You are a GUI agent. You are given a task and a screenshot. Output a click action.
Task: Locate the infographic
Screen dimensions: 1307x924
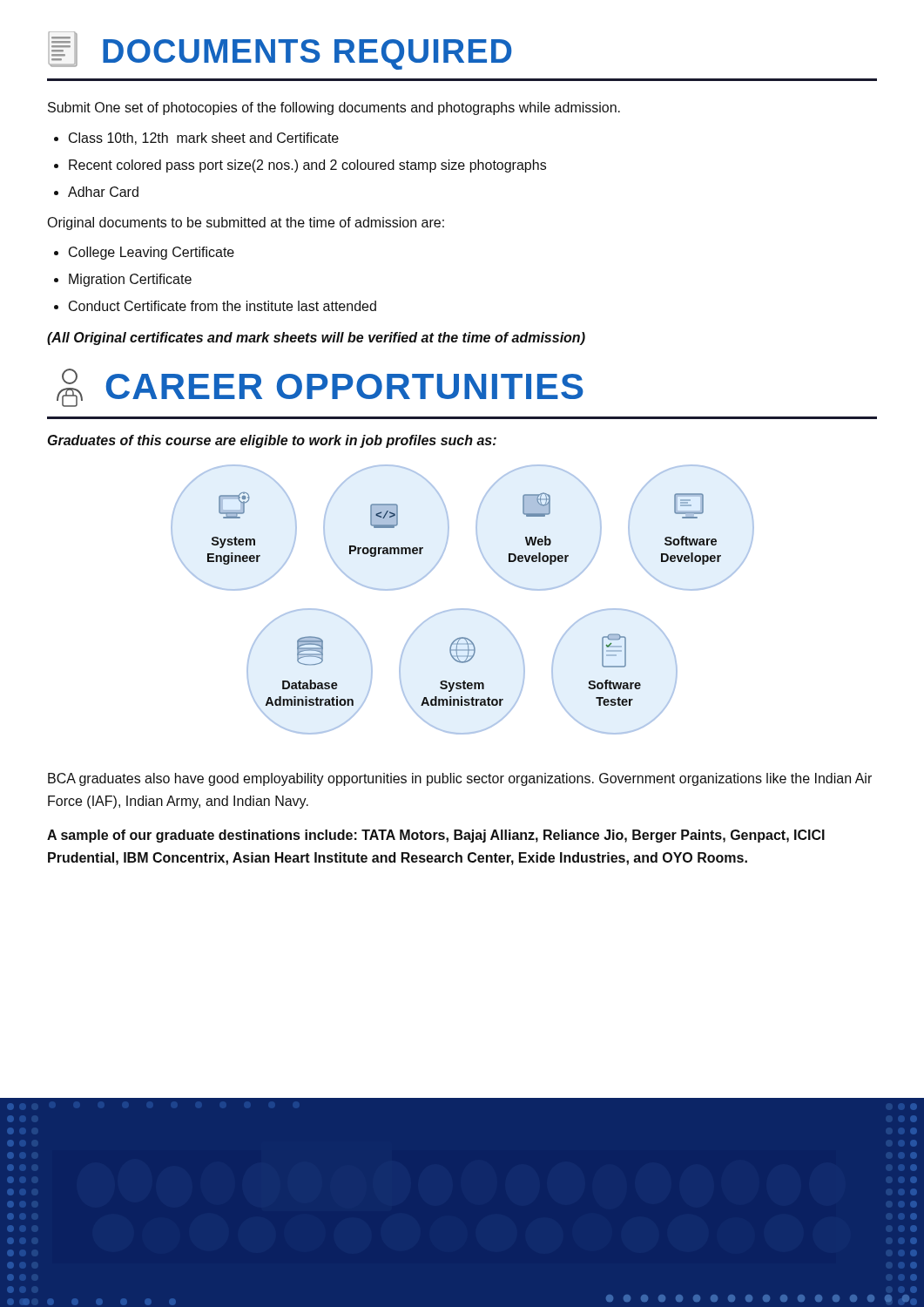click(x=462, y=608)
